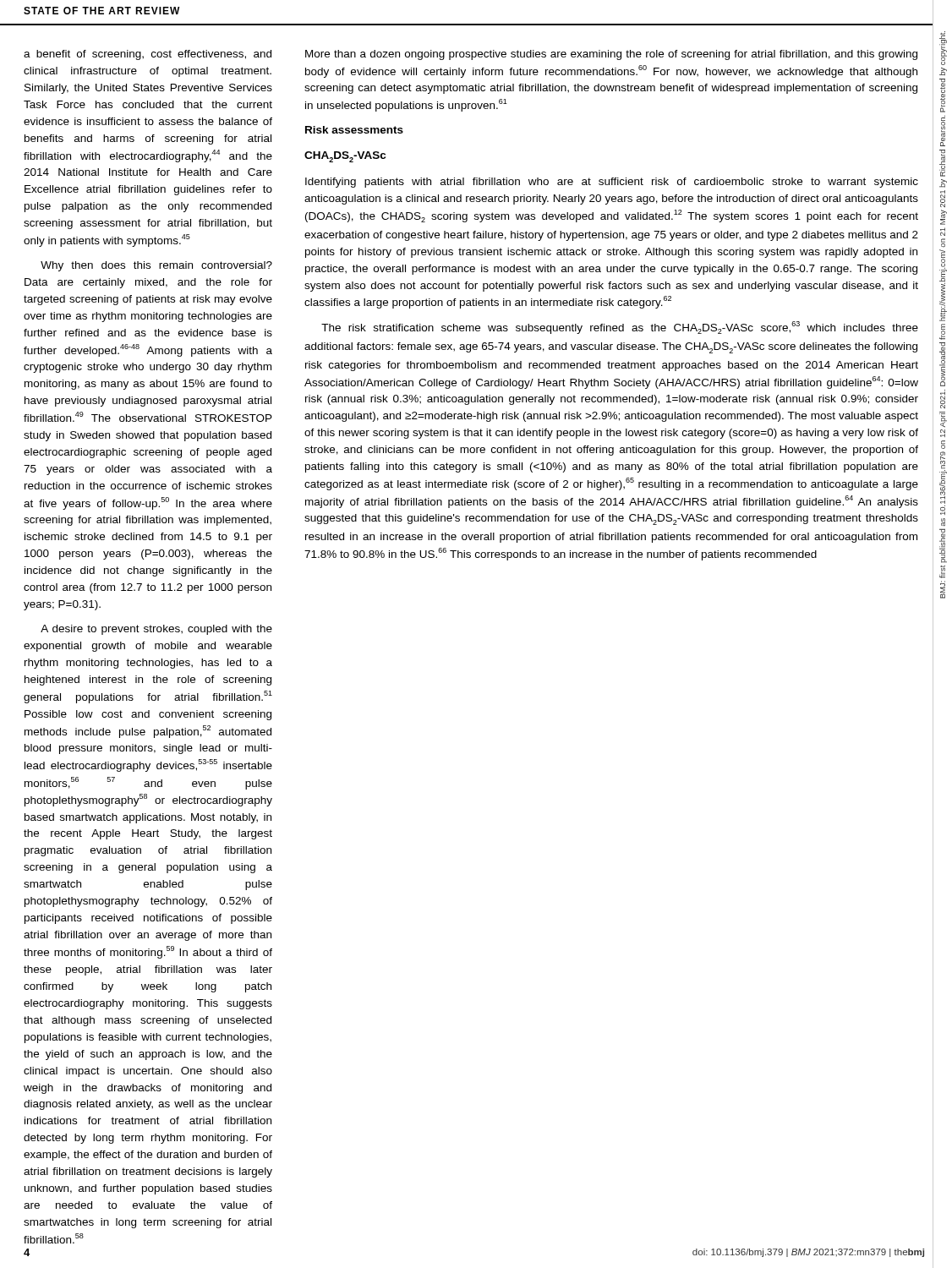Screen dimensions: 1268x952
Task: Click on the text starting "Why then does this remain controversial? Data"
Action: pos(148,435)
